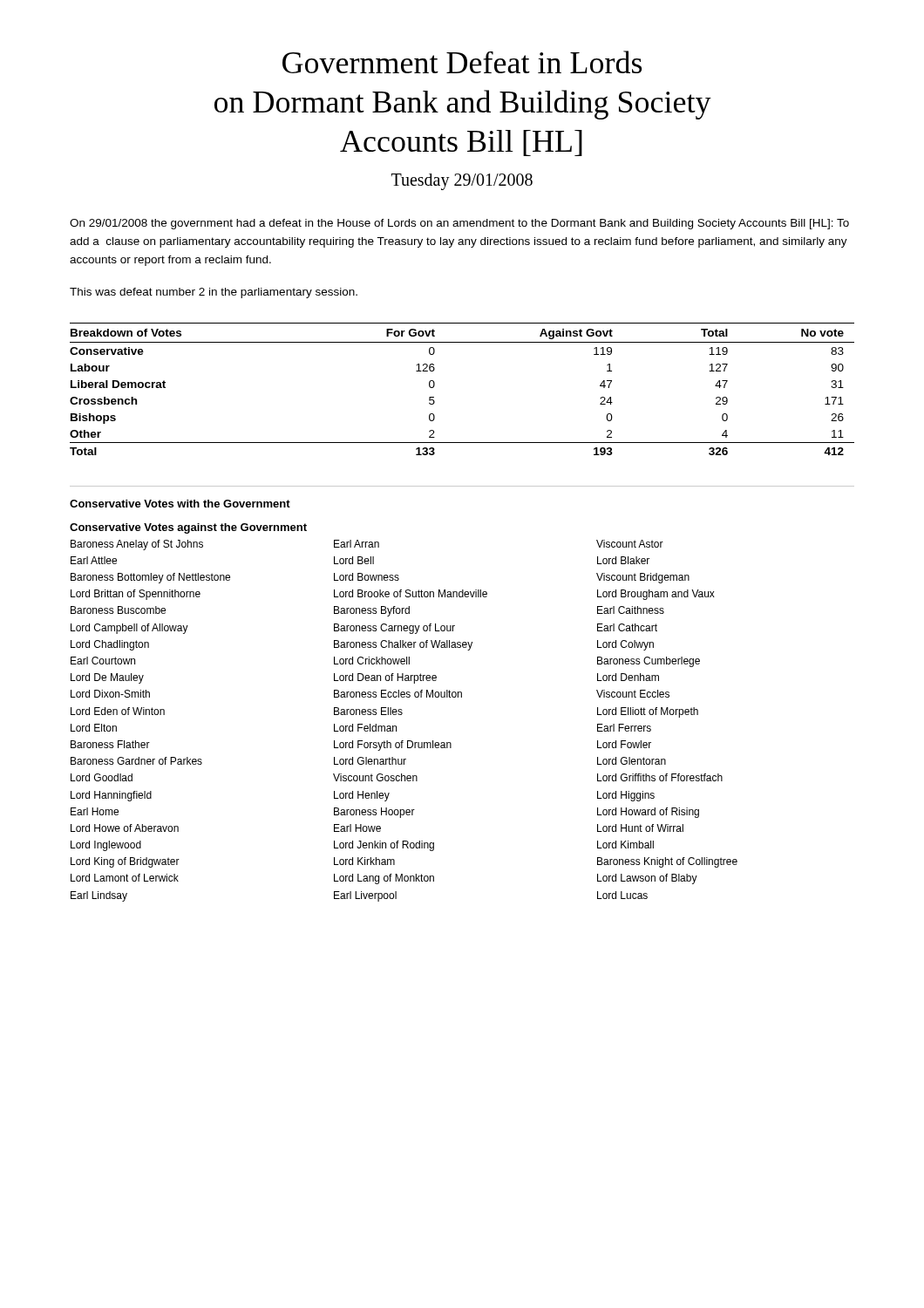Click on the text containing "Tuesday 29/01/2008"
924x1308 pixels.
[462, 180]
